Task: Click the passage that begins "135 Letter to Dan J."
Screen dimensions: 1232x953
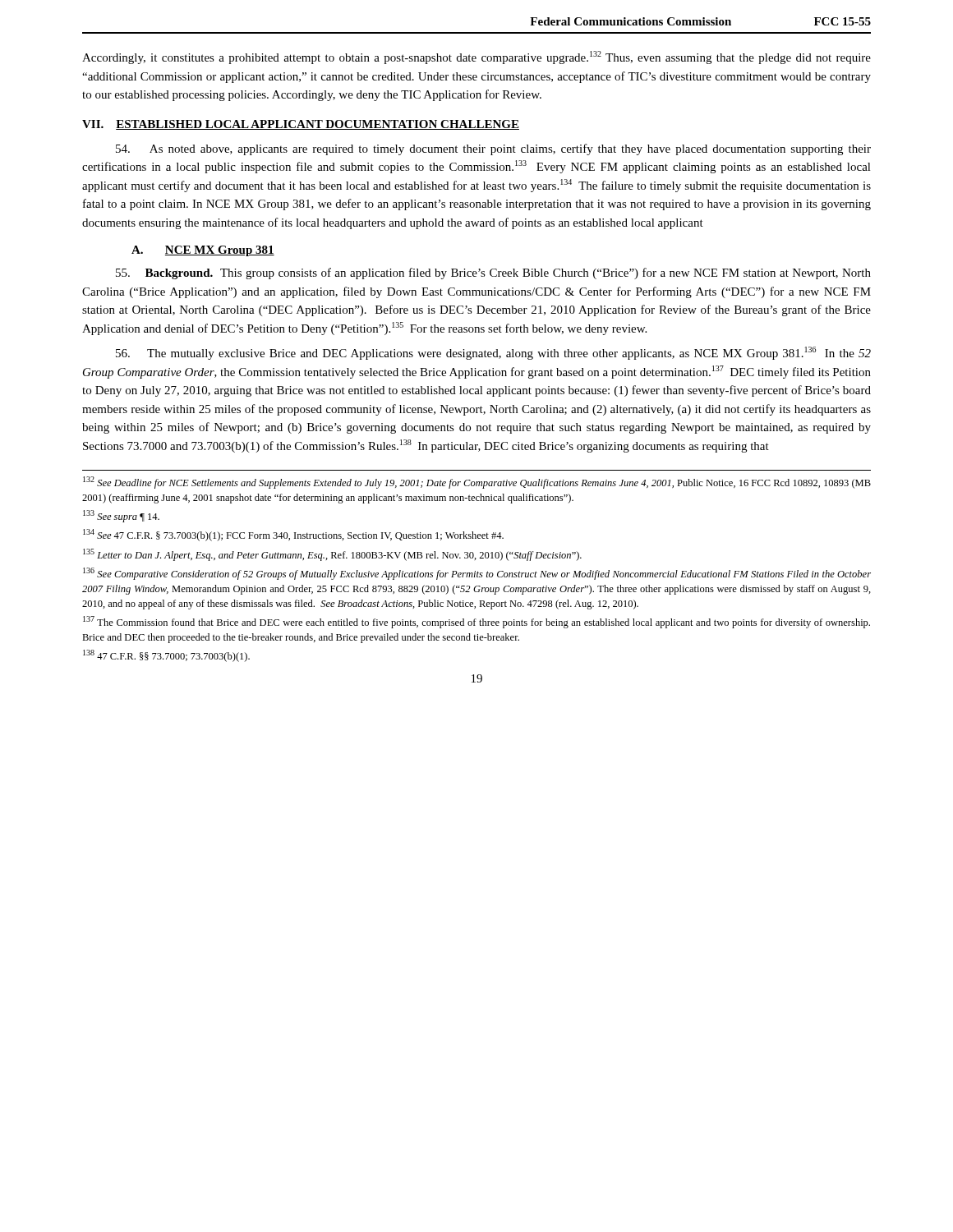Action: (332, 554)
